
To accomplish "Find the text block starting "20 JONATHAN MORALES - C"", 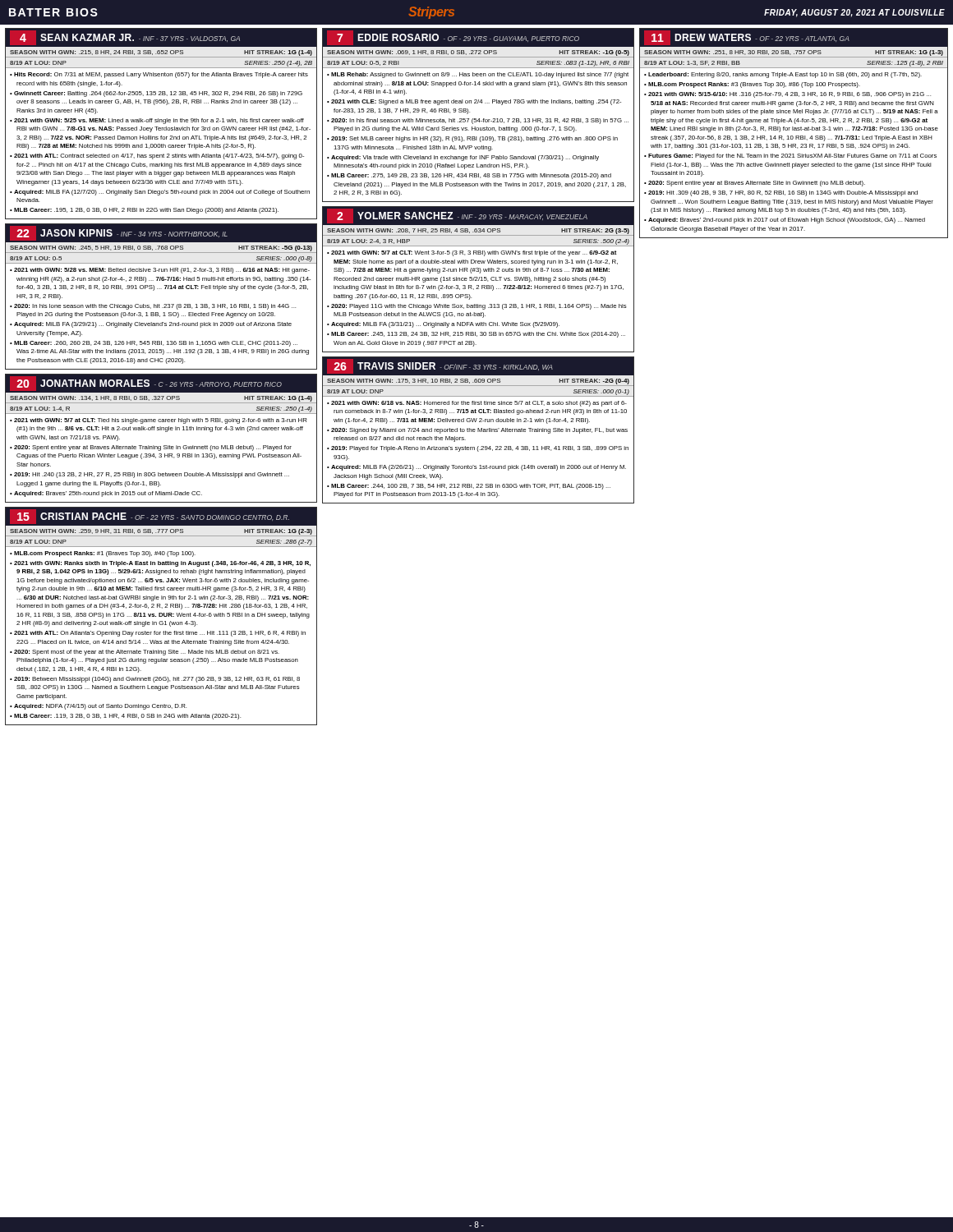I will (161, 438).
